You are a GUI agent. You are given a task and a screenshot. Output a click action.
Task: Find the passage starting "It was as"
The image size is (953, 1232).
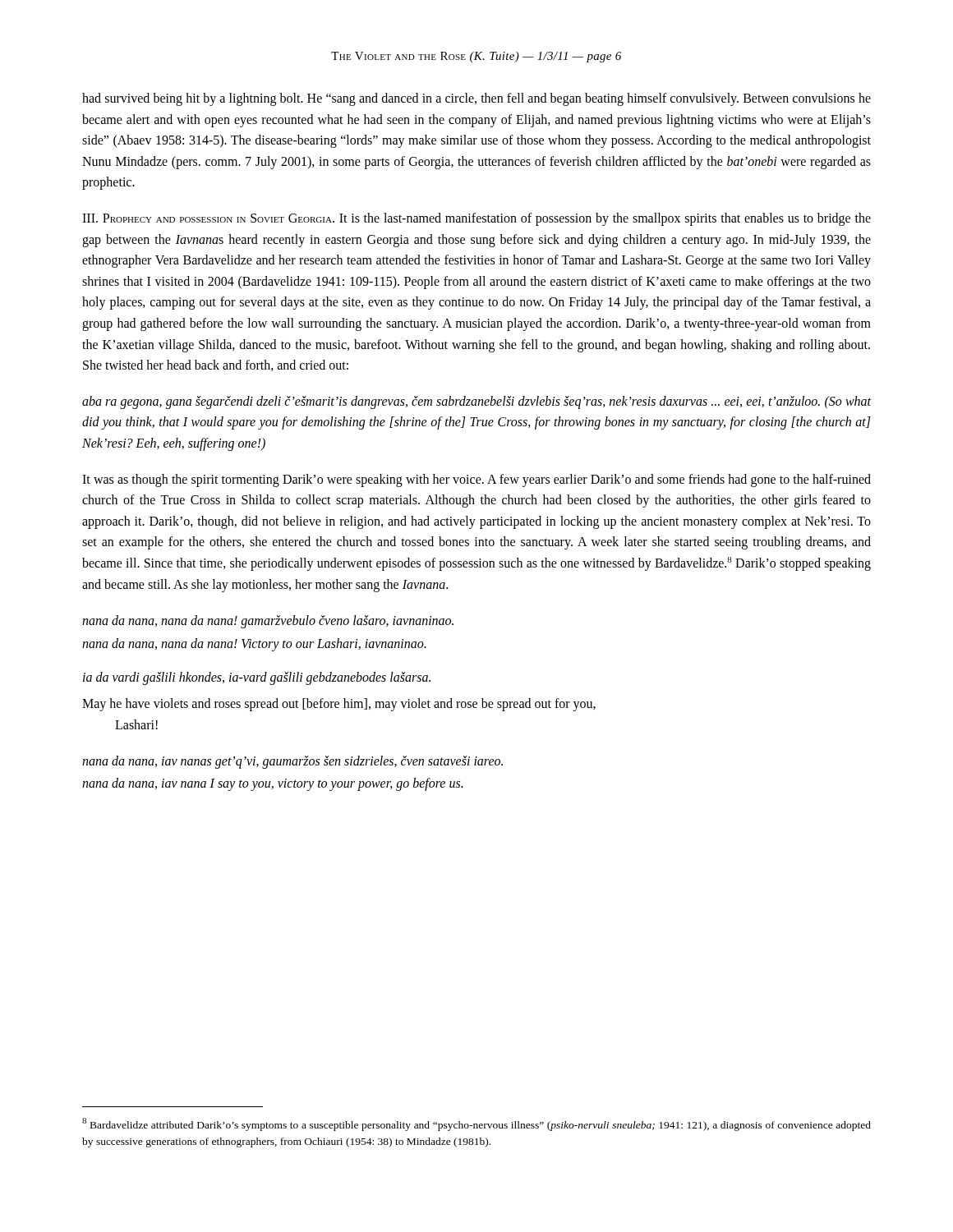(x=476, y=532)
